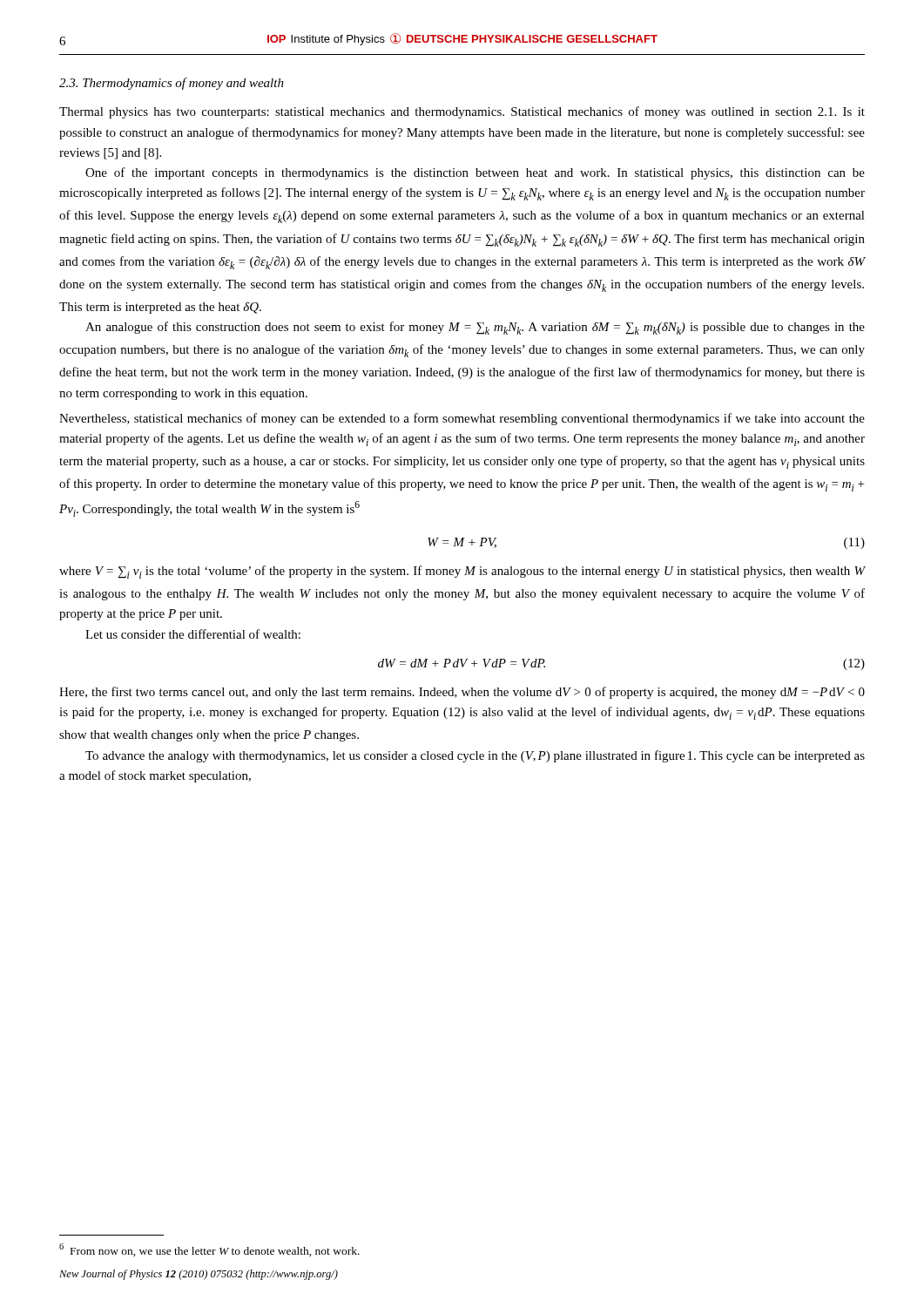924x1307 pixels.
Task: Where is the passage that starts "One of the important concepts"?
Action: tap(462, 240)
